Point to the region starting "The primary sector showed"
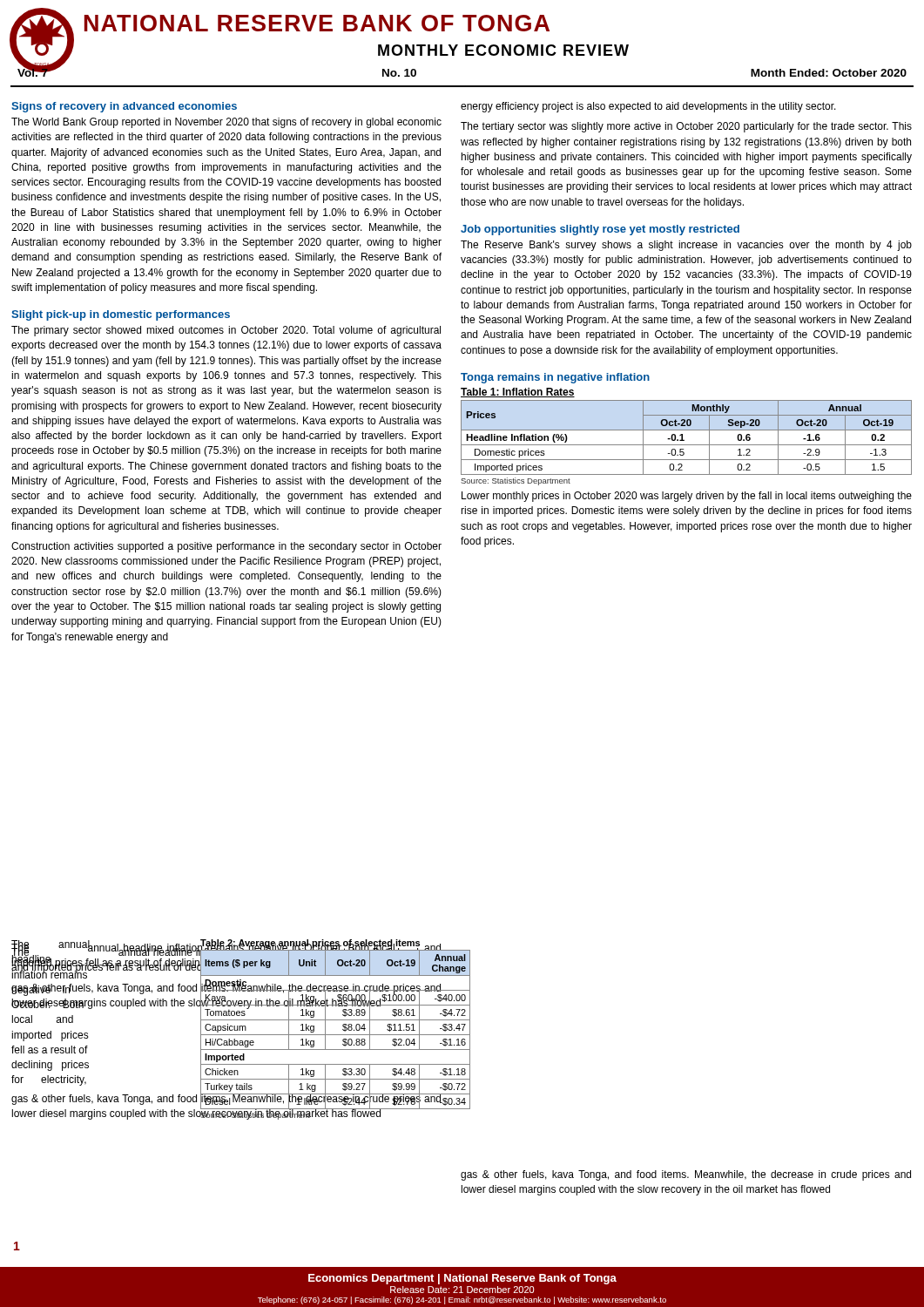Screen dimensions: 1307x924 coord(226,428)
